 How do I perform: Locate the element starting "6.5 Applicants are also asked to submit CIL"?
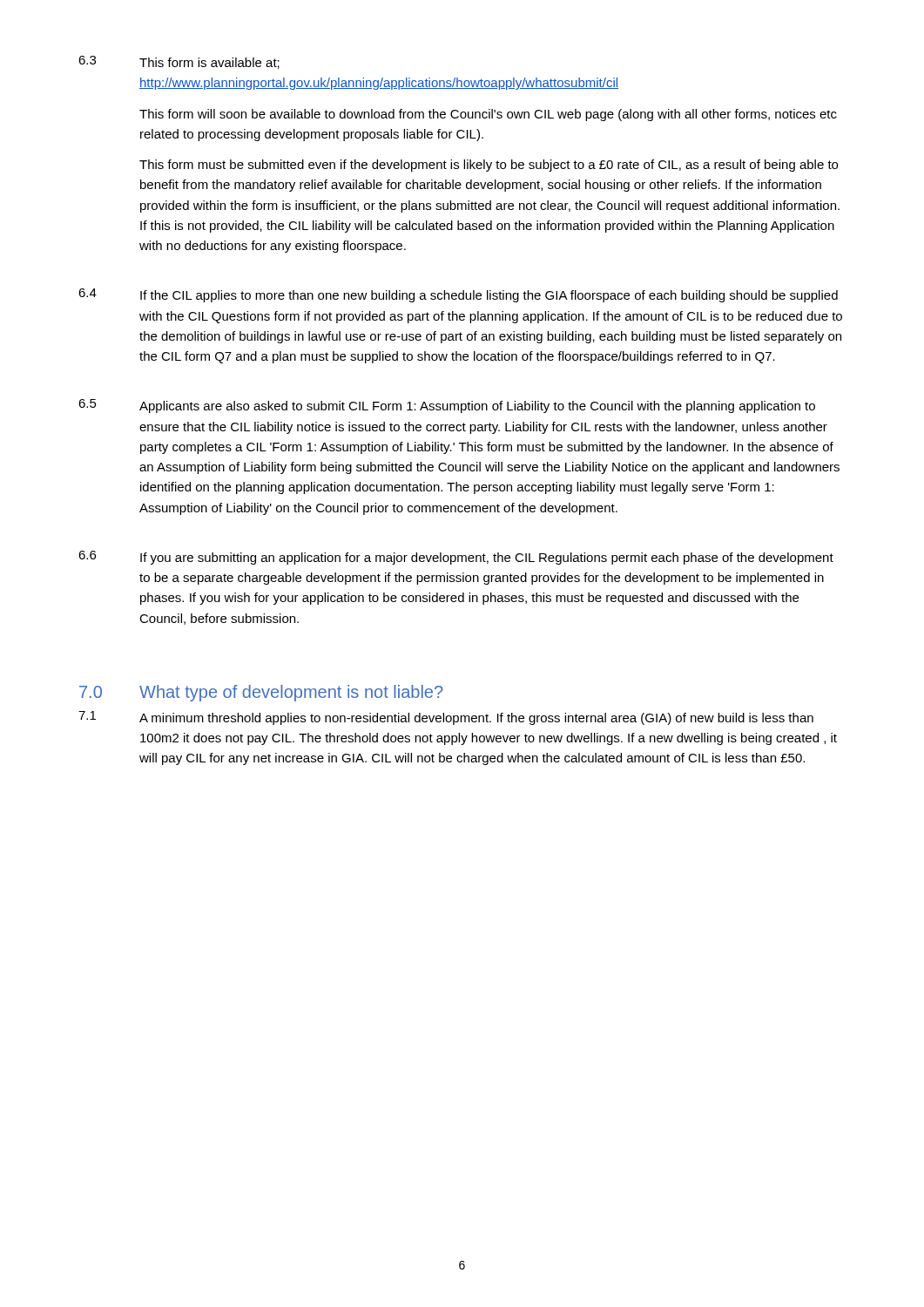point(462,462)
